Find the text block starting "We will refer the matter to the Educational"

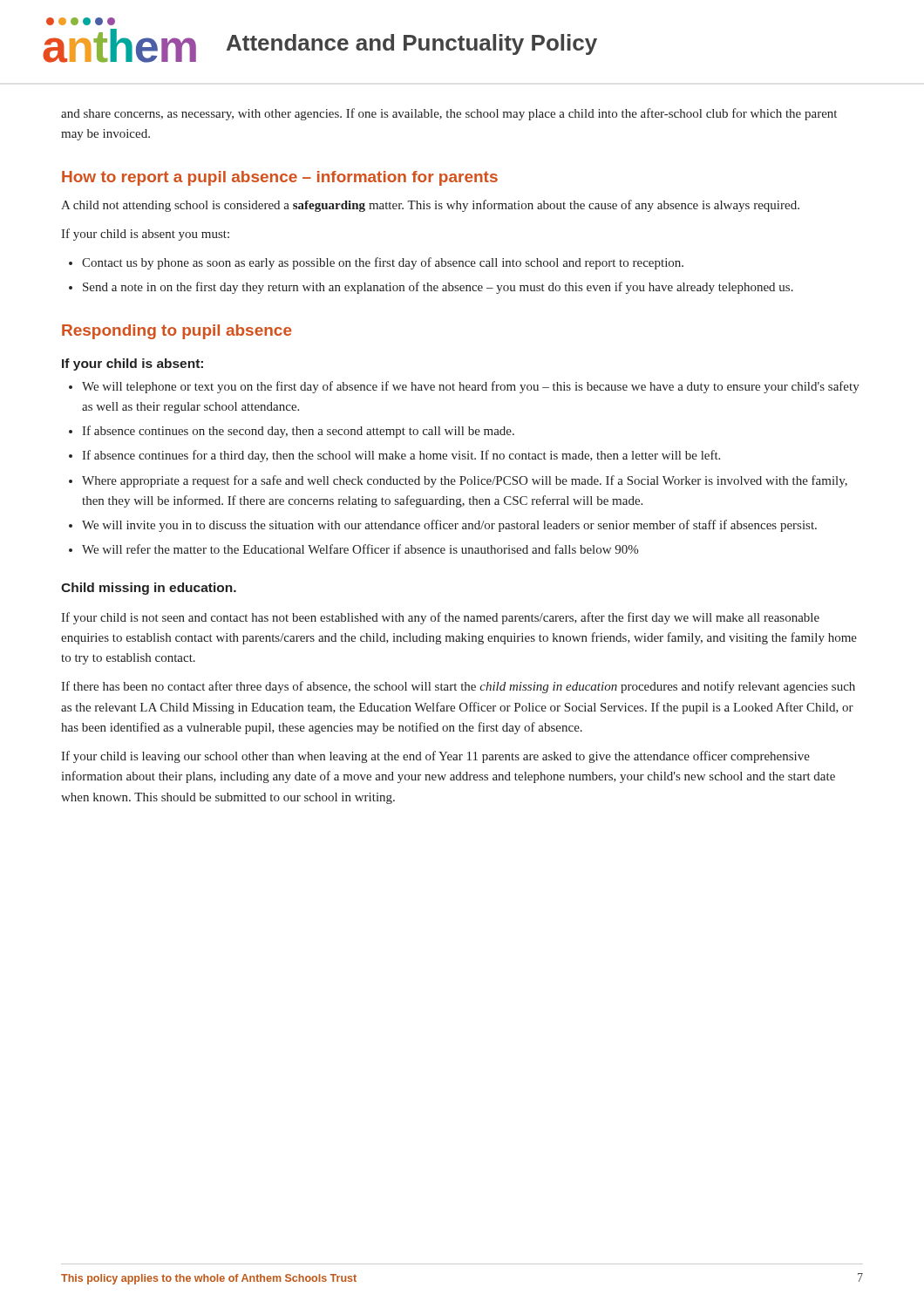pos(360,550)
